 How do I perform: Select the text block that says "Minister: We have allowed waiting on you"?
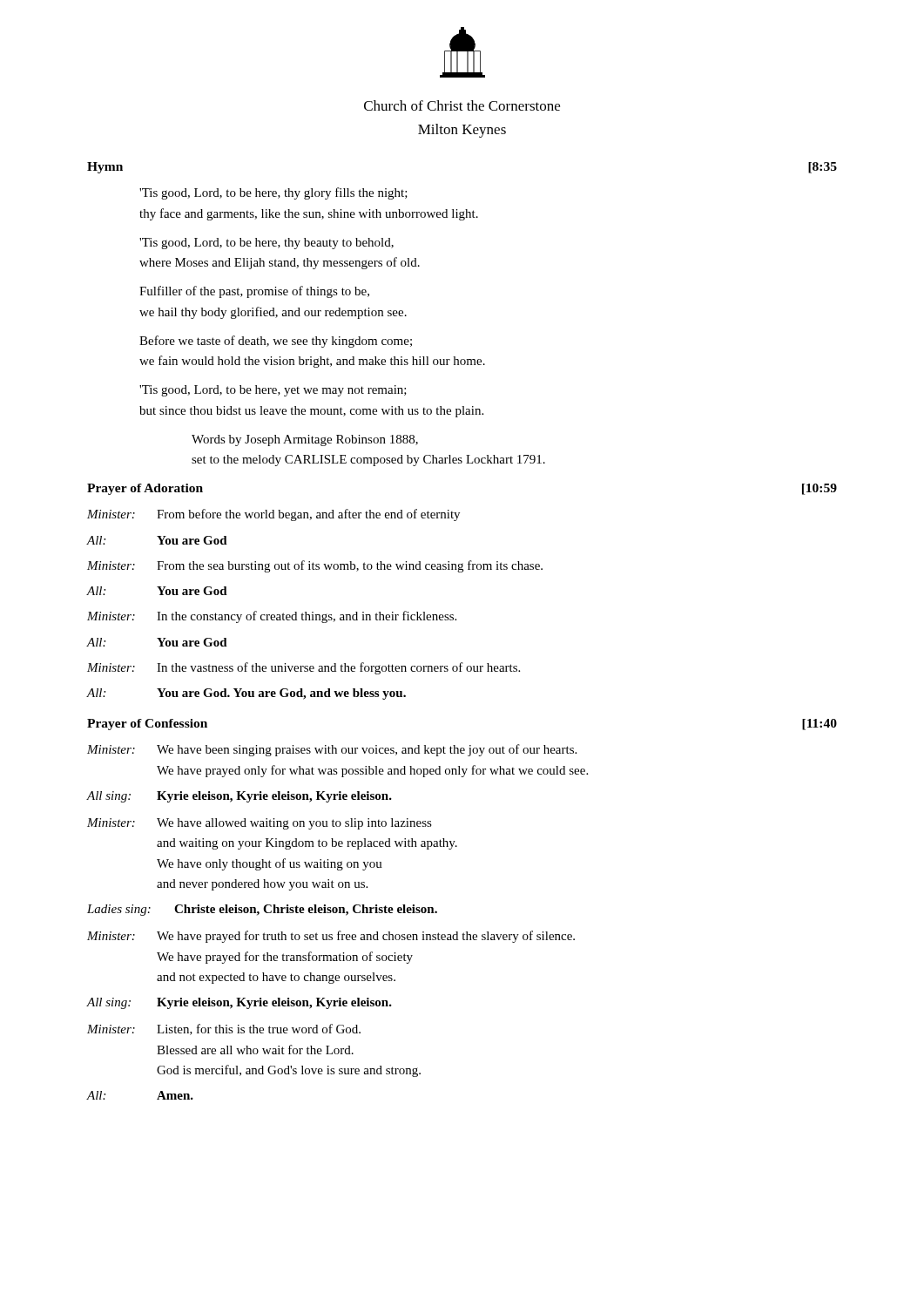tap(462, 854)
